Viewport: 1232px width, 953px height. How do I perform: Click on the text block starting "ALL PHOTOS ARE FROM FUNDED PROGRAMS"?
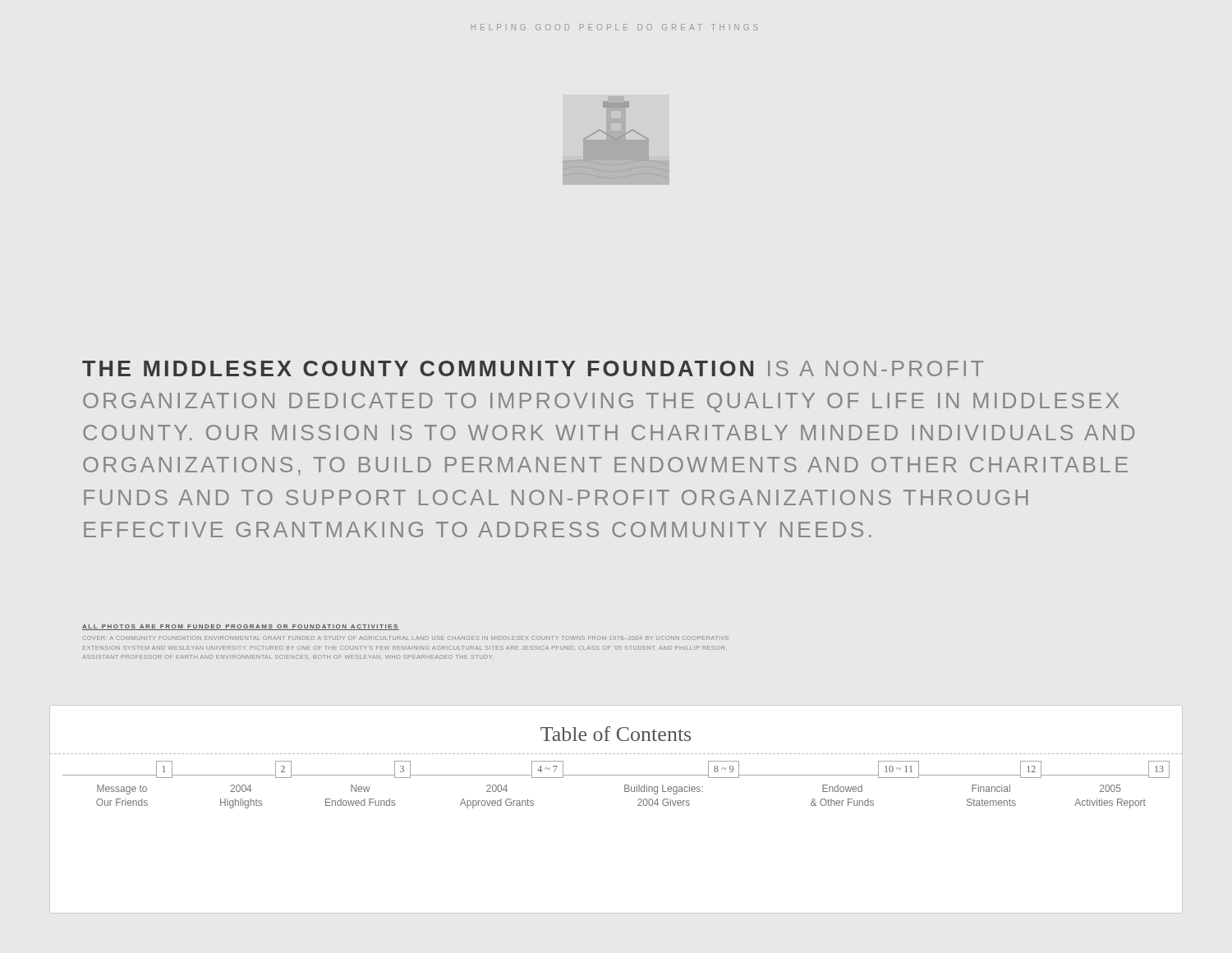click(x=411, y=642)
